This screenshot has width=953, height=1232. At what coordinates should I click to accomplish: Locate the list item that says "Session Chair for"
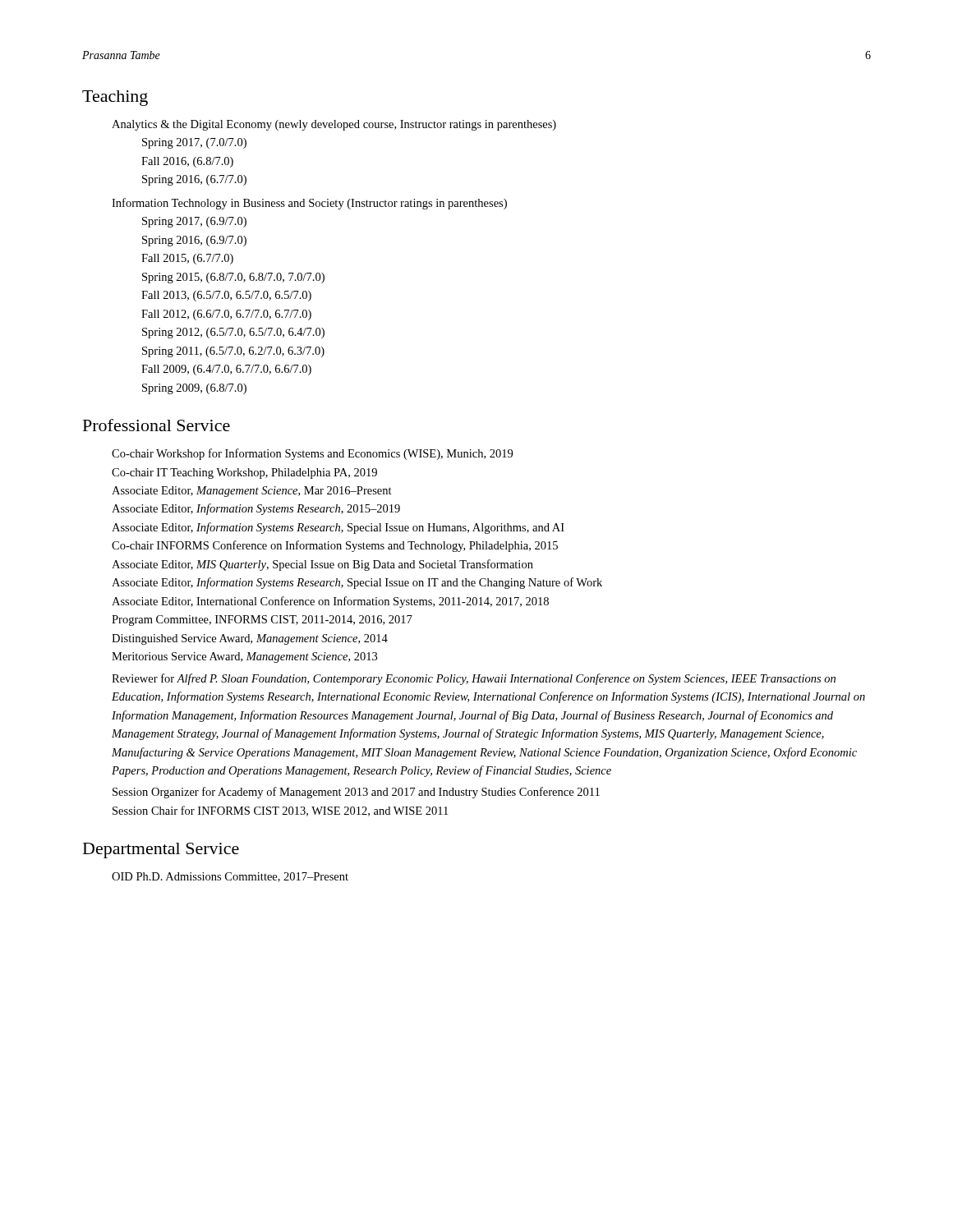click(x=280, y=811)
